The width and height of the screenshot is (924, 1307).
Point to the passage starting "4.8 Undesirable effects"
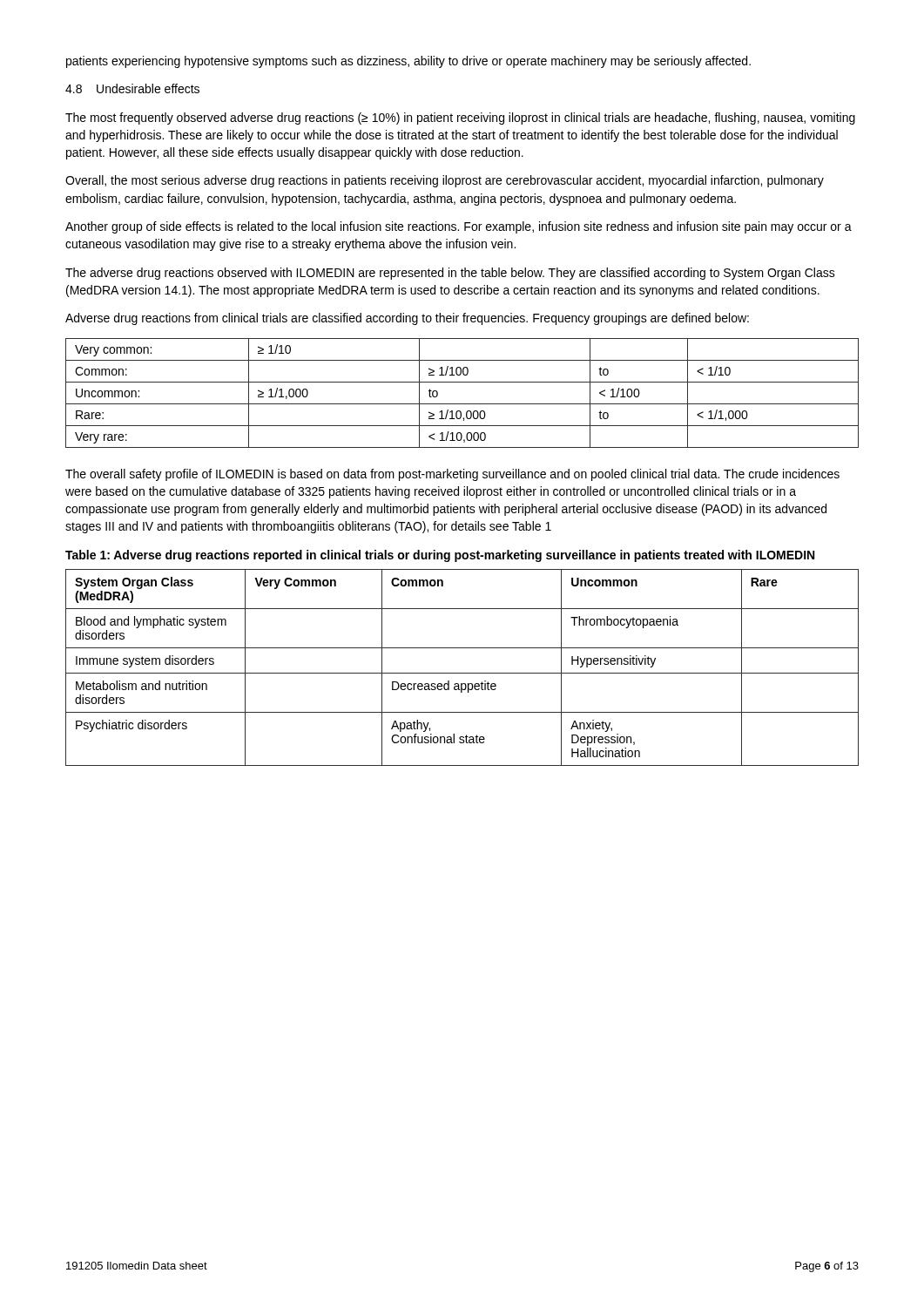(x=132, y=88)
